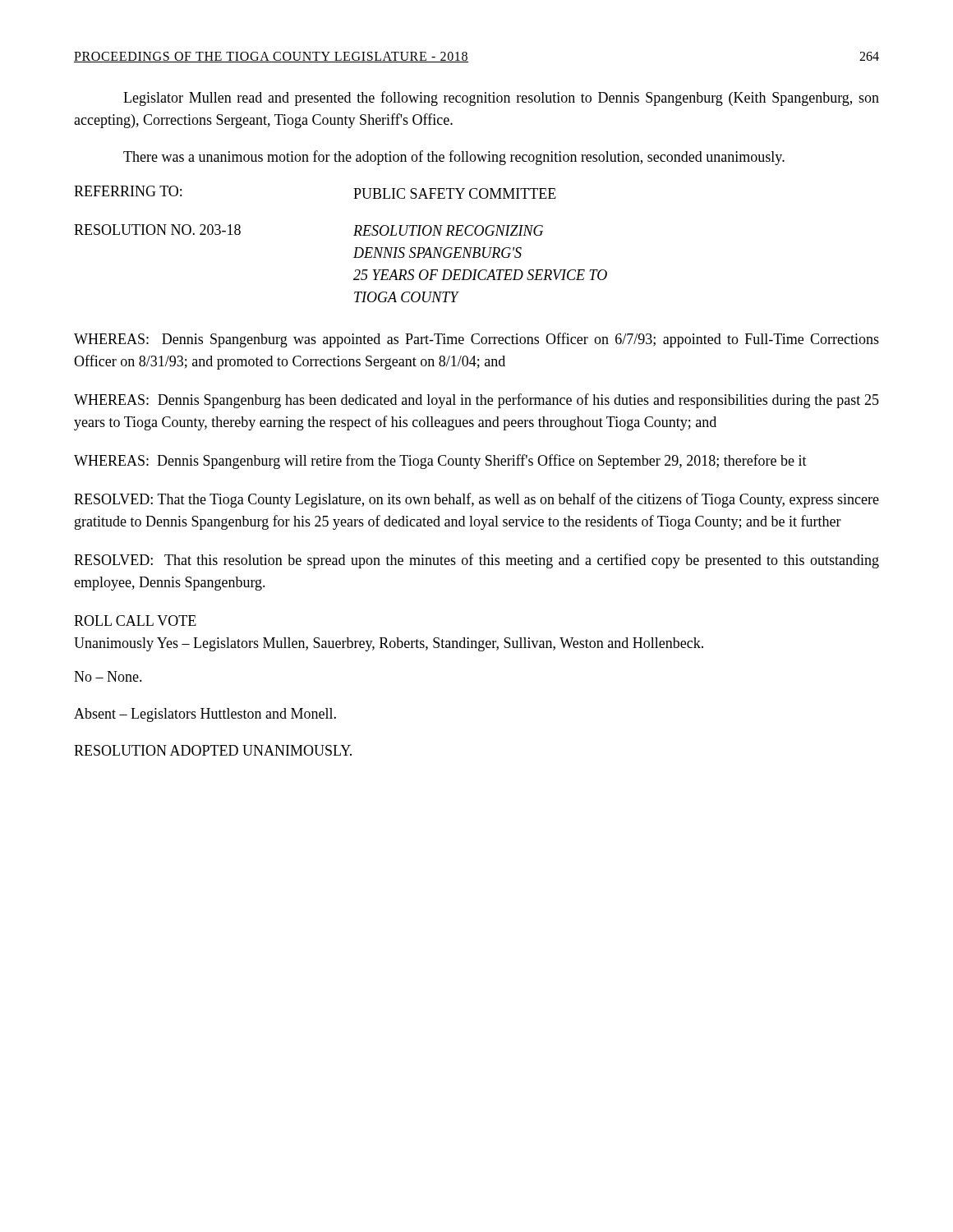Find the text starting "Legislator Mullen read and presented"

point(476,109)
